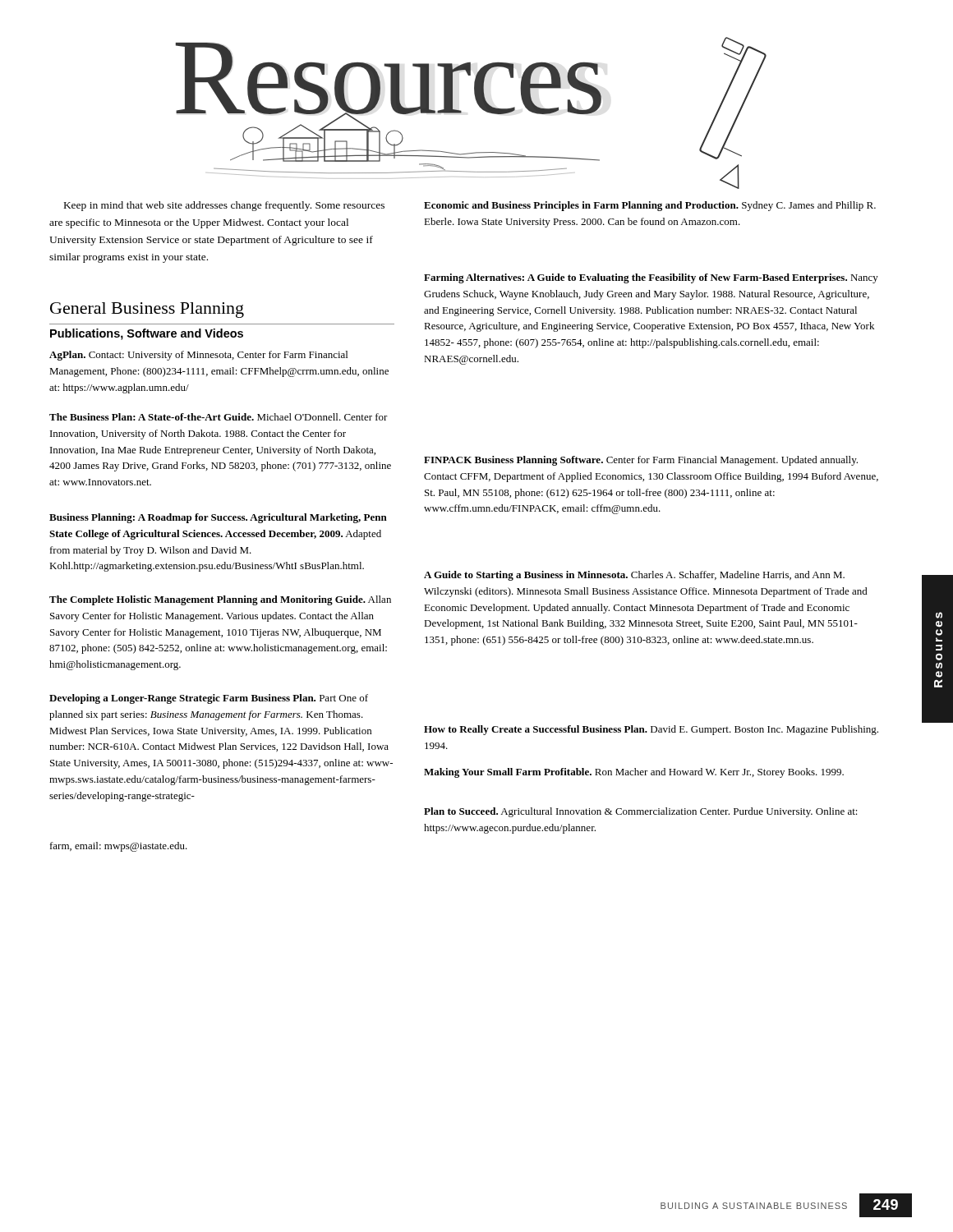Screen dimensions: 1232x953
Task: Select the list item that says "A Guide to Starting a Business"
Action: pyautogui.click(x=646, y=607)
